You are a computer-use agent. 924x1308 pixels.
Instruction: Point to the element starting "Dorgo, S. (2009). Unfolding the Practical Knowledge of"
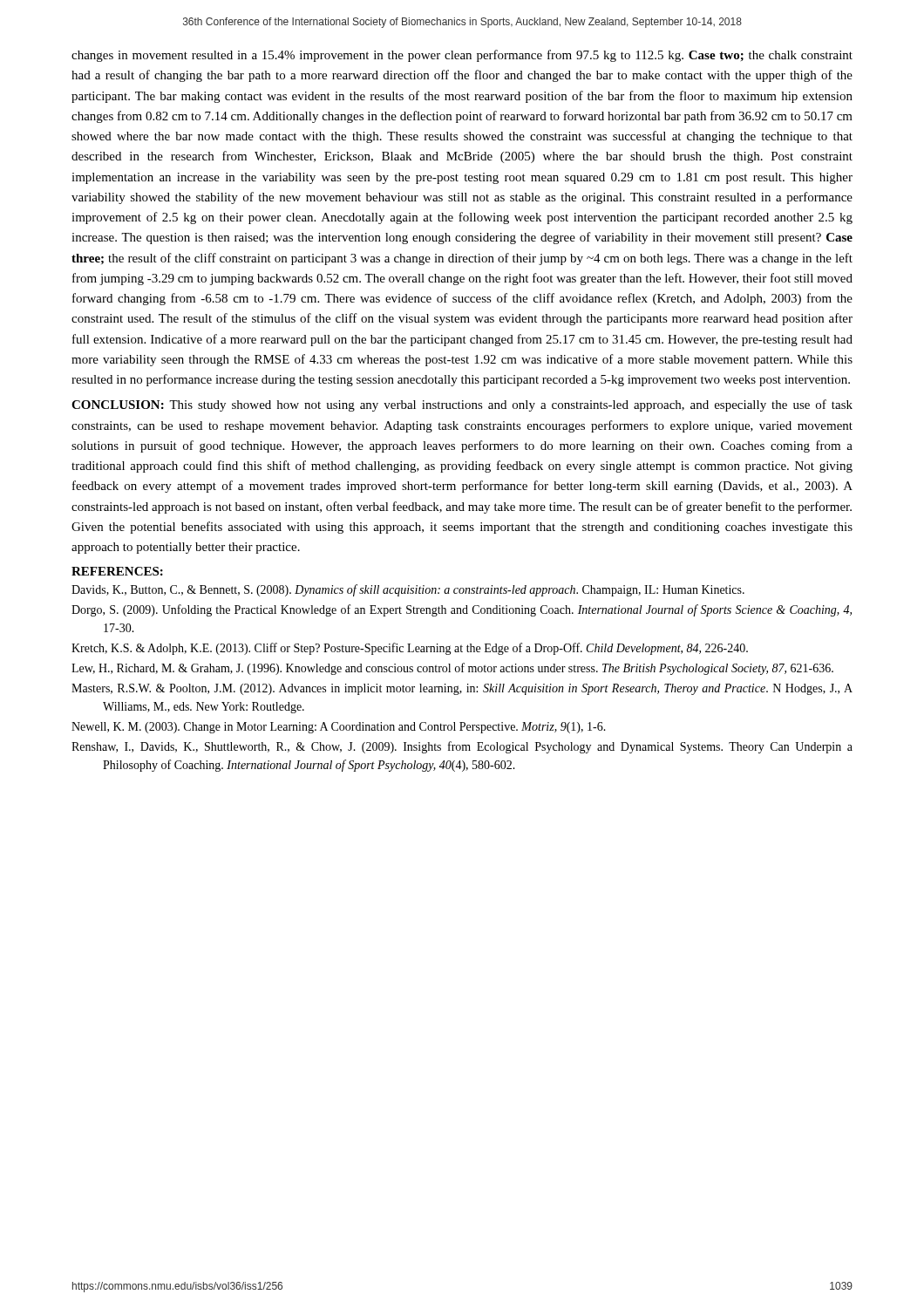(462, 619)
